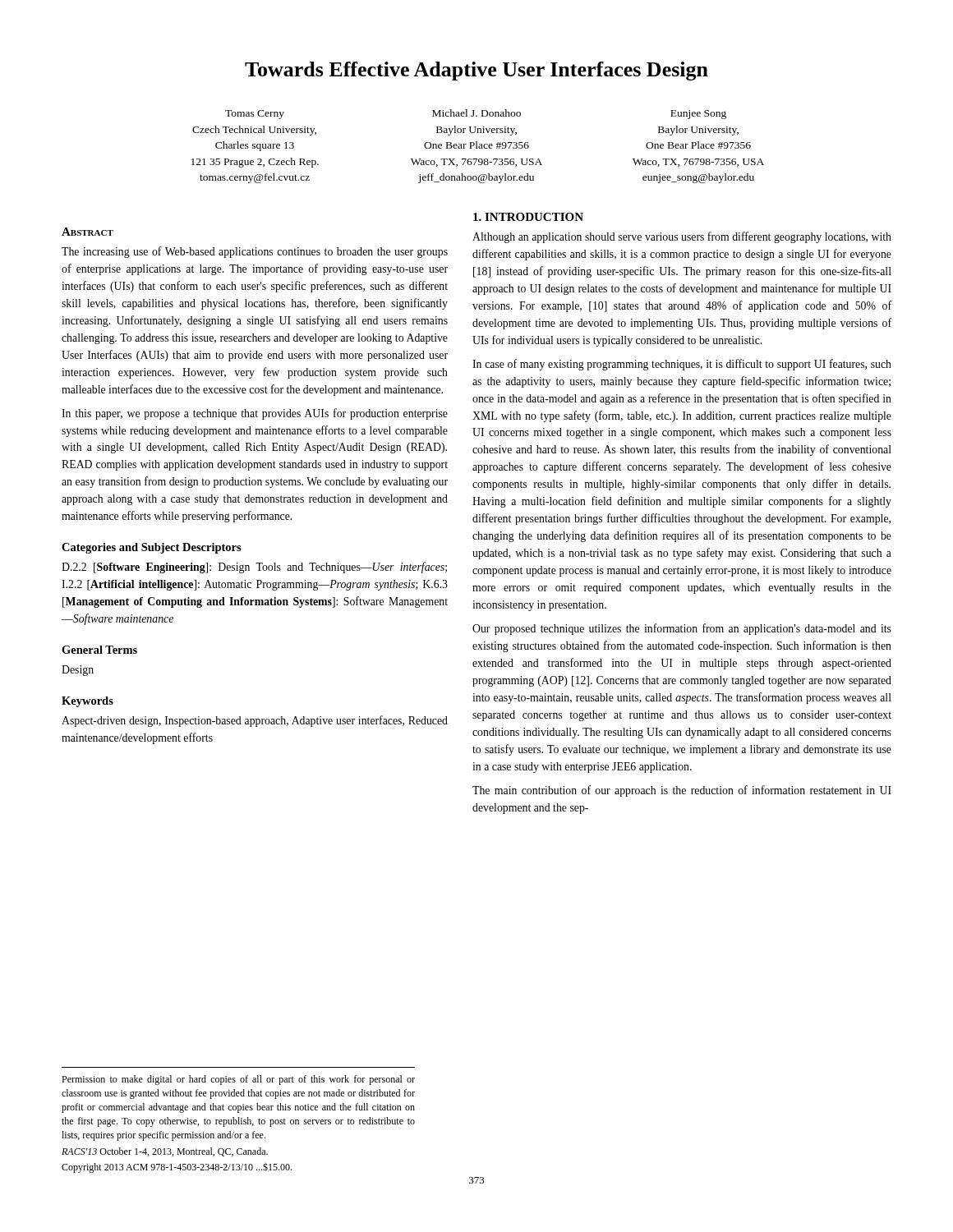Image resolution: width=953 pixels, height=1232 pixels.
Task: Locate the text "1. INTRODUCTION"
Action: click(528, 217)
